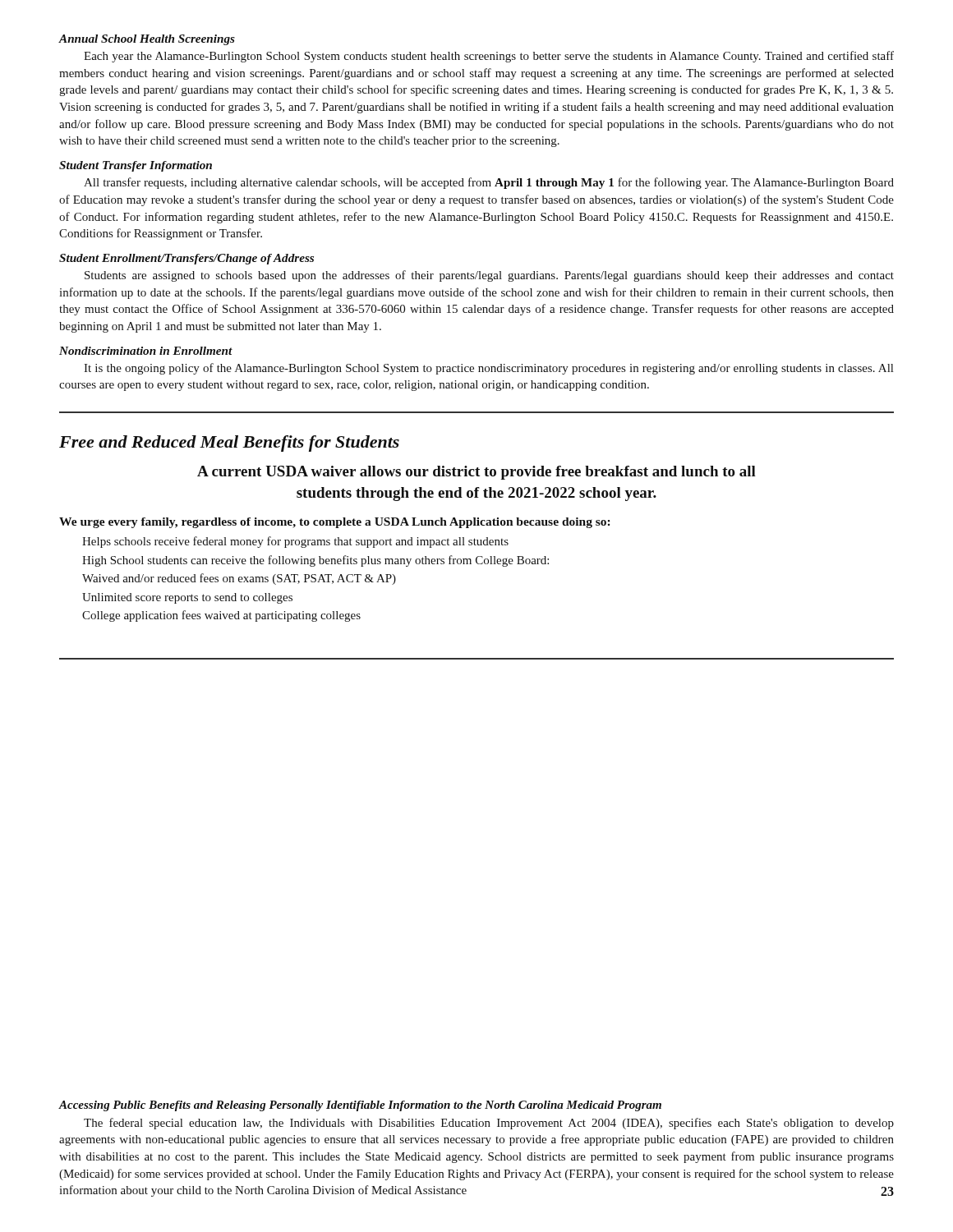Screen dimensions: 1232x953
Task: Select the list item that reads "High School students can receive"
Action: [316, 560]
